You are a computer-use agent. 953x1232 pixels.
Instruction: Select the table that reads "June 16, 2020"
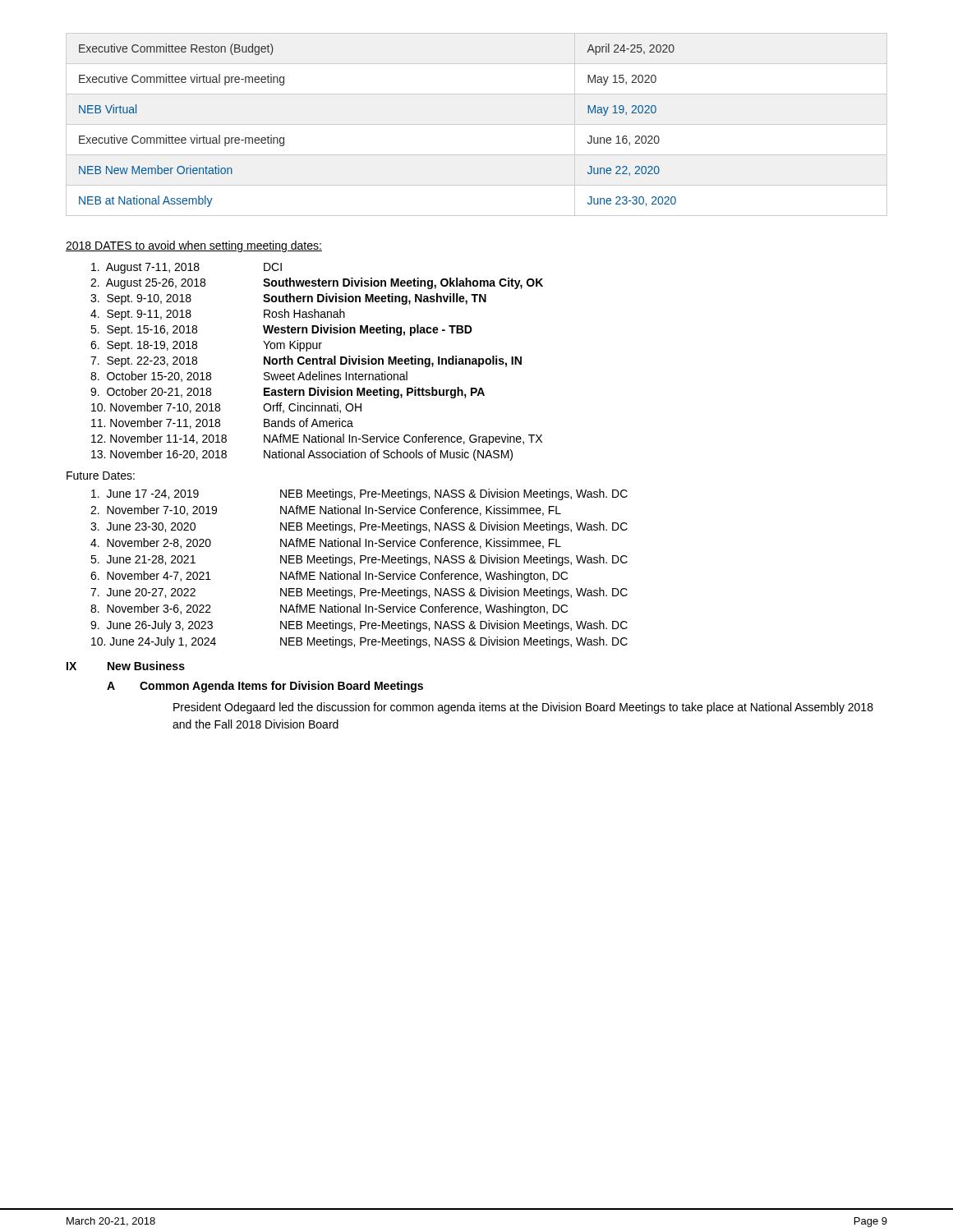point(476,124)
